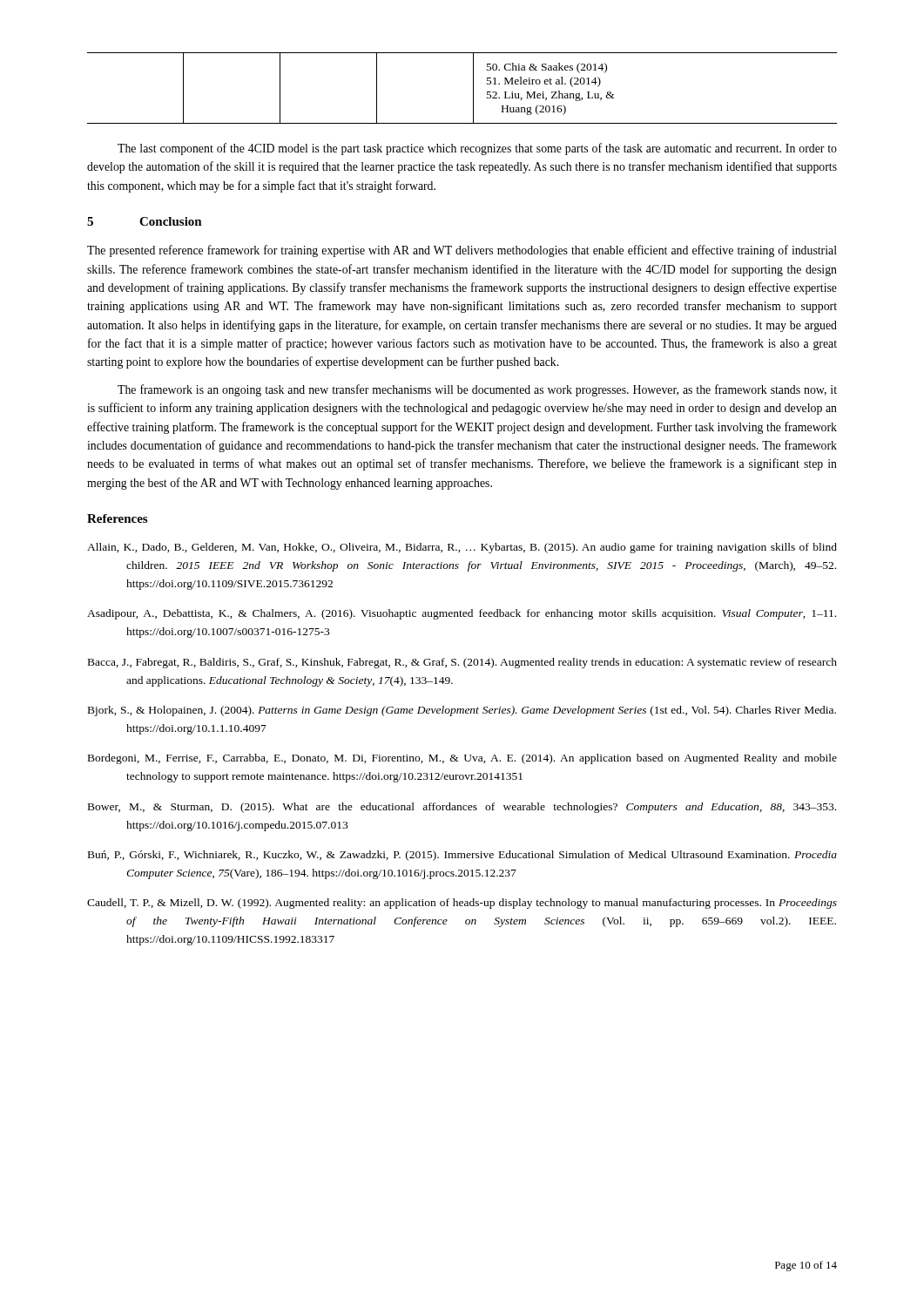Select the element starting "The last component of the 4CID model"
Viewport: 924px width, 1307px height.
coord(462,167)
